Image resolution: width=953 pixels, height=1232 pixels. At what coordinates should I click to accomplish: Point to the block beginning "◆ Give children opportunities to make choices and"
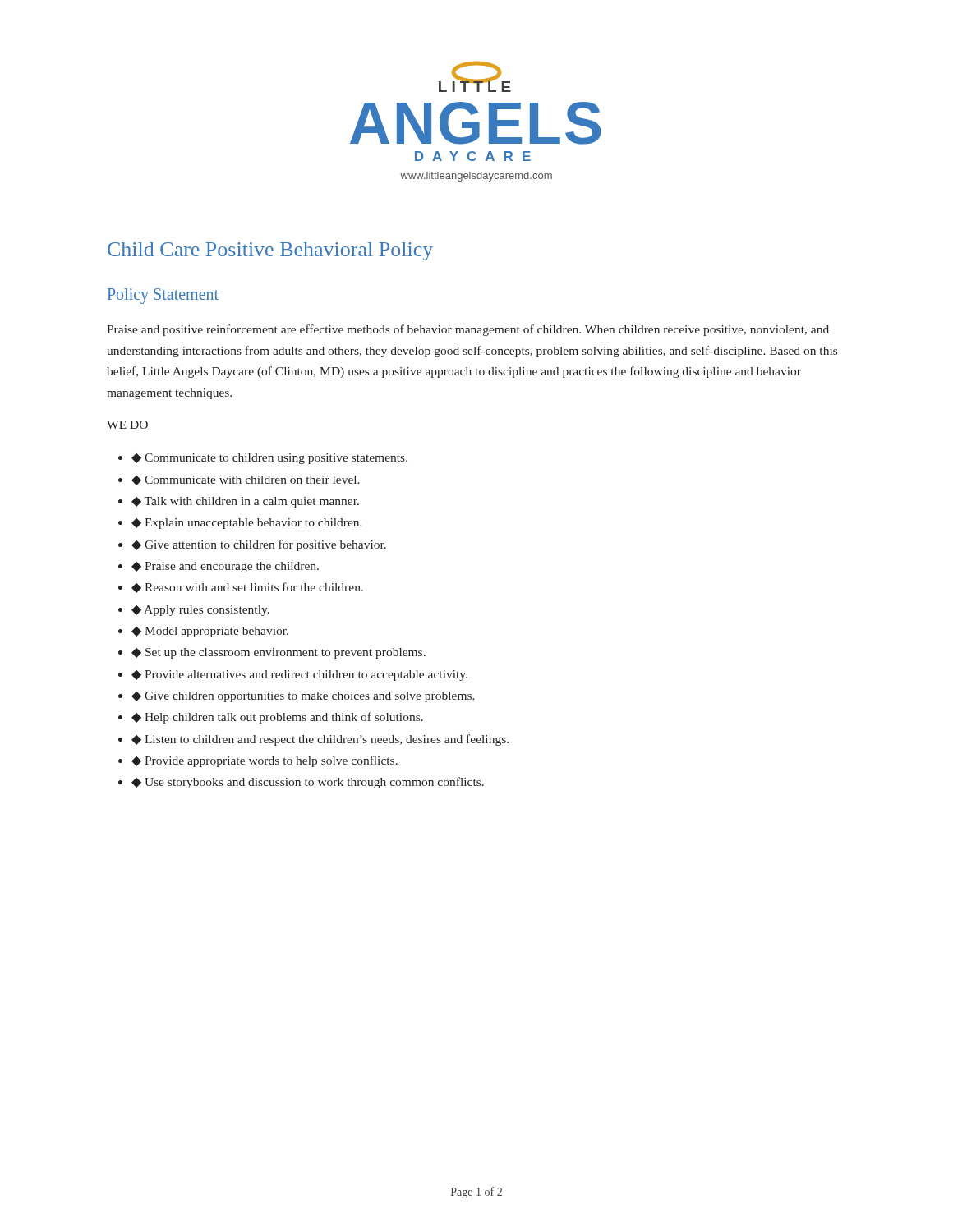click(303, 695)
